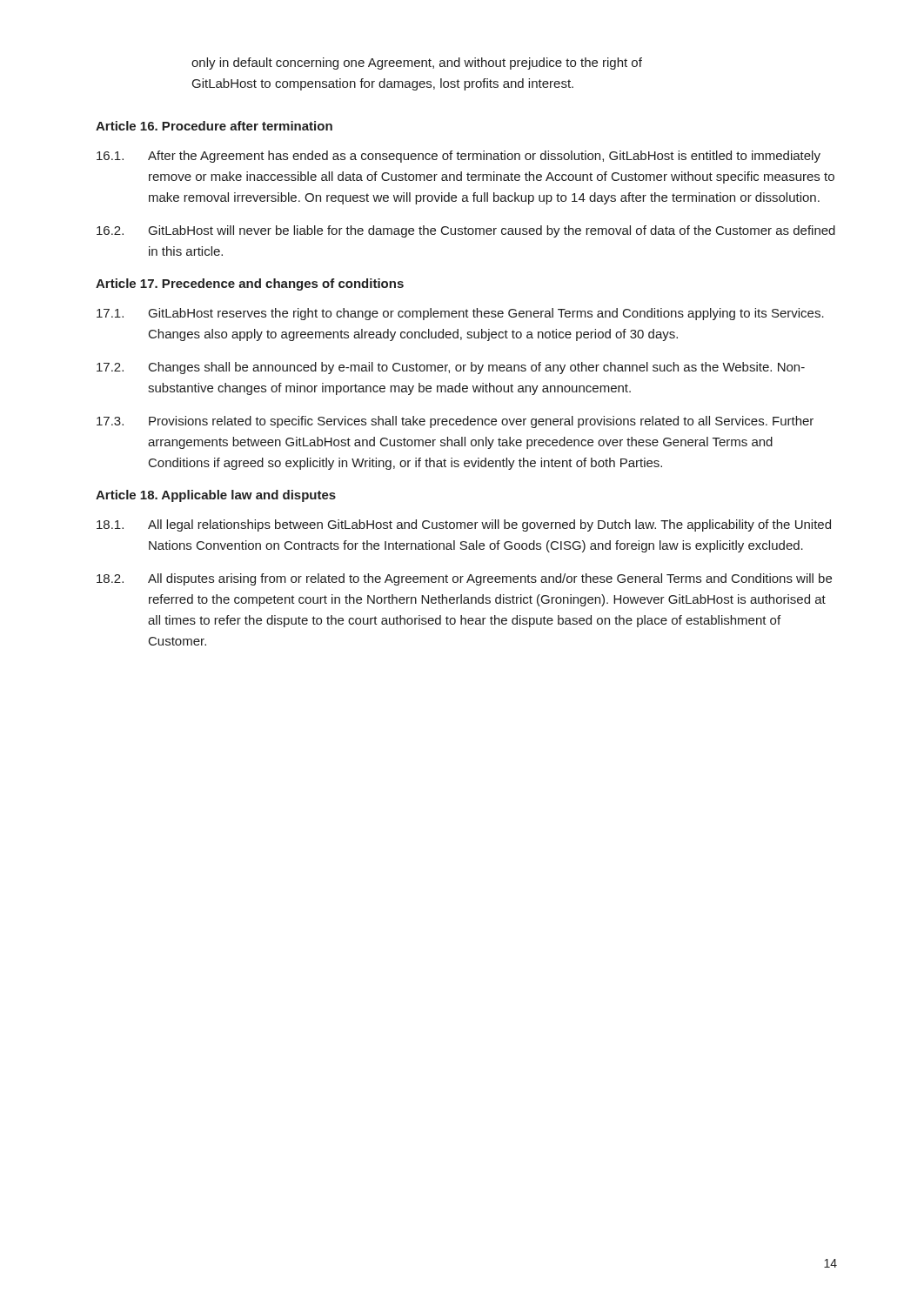
Task: Find the block starting "16.1. After the Agreement has ended as a"
Action: point(466,177)
